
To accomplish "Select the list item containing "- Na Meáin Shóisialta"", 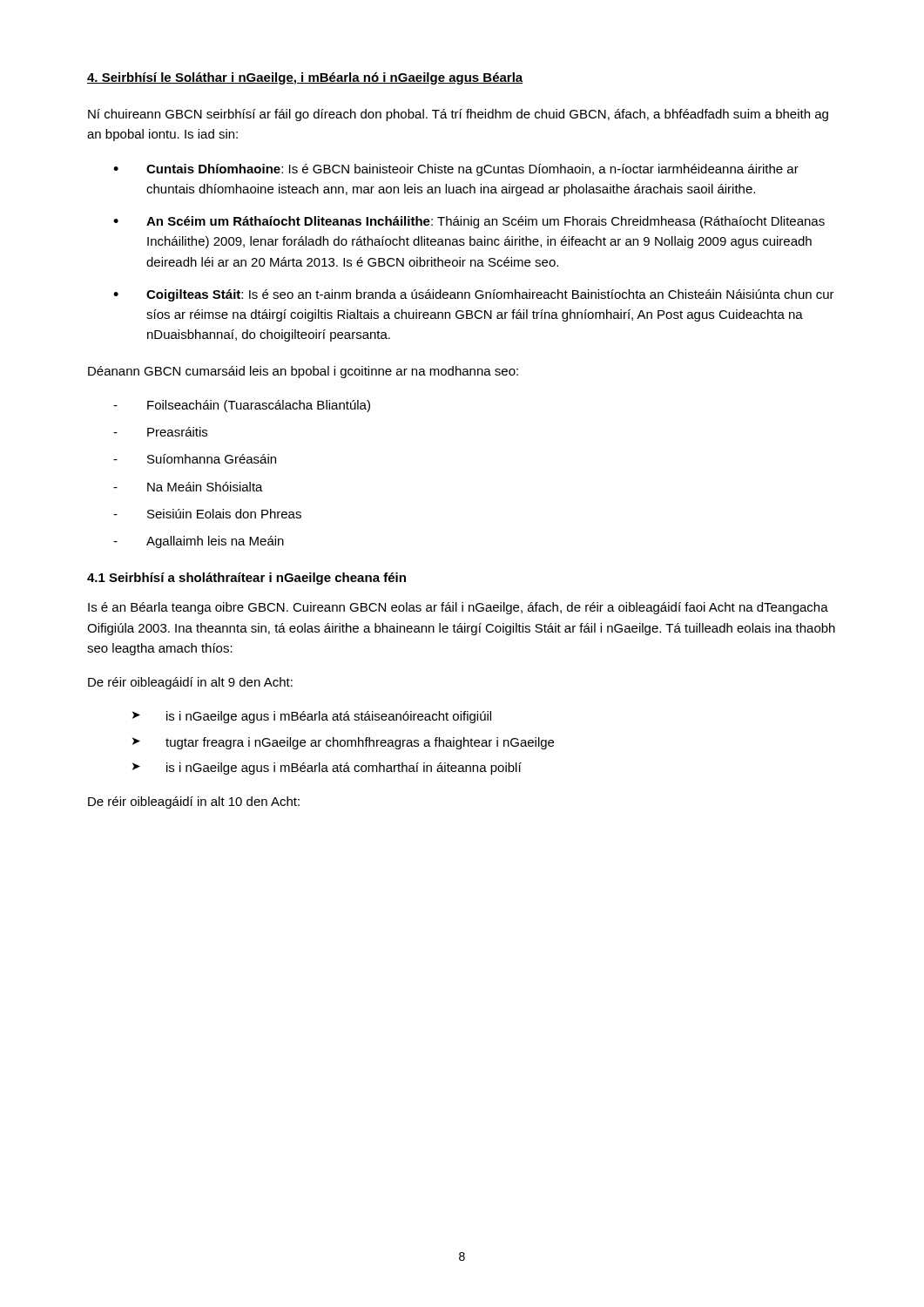I will 188,487.
